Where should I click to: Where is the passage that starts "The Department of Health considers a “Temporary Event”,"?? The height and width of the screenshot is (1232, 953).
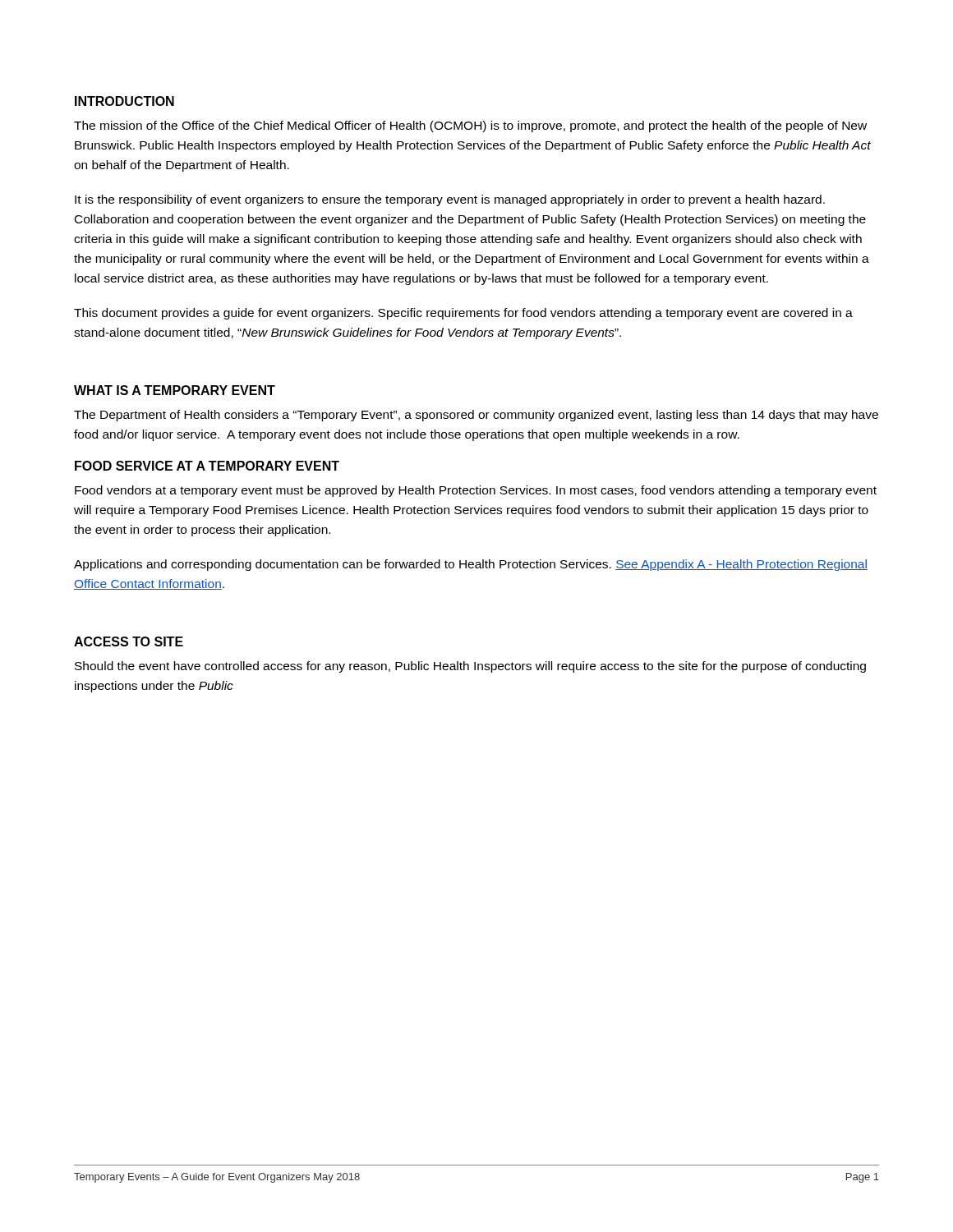click(476, 424)
